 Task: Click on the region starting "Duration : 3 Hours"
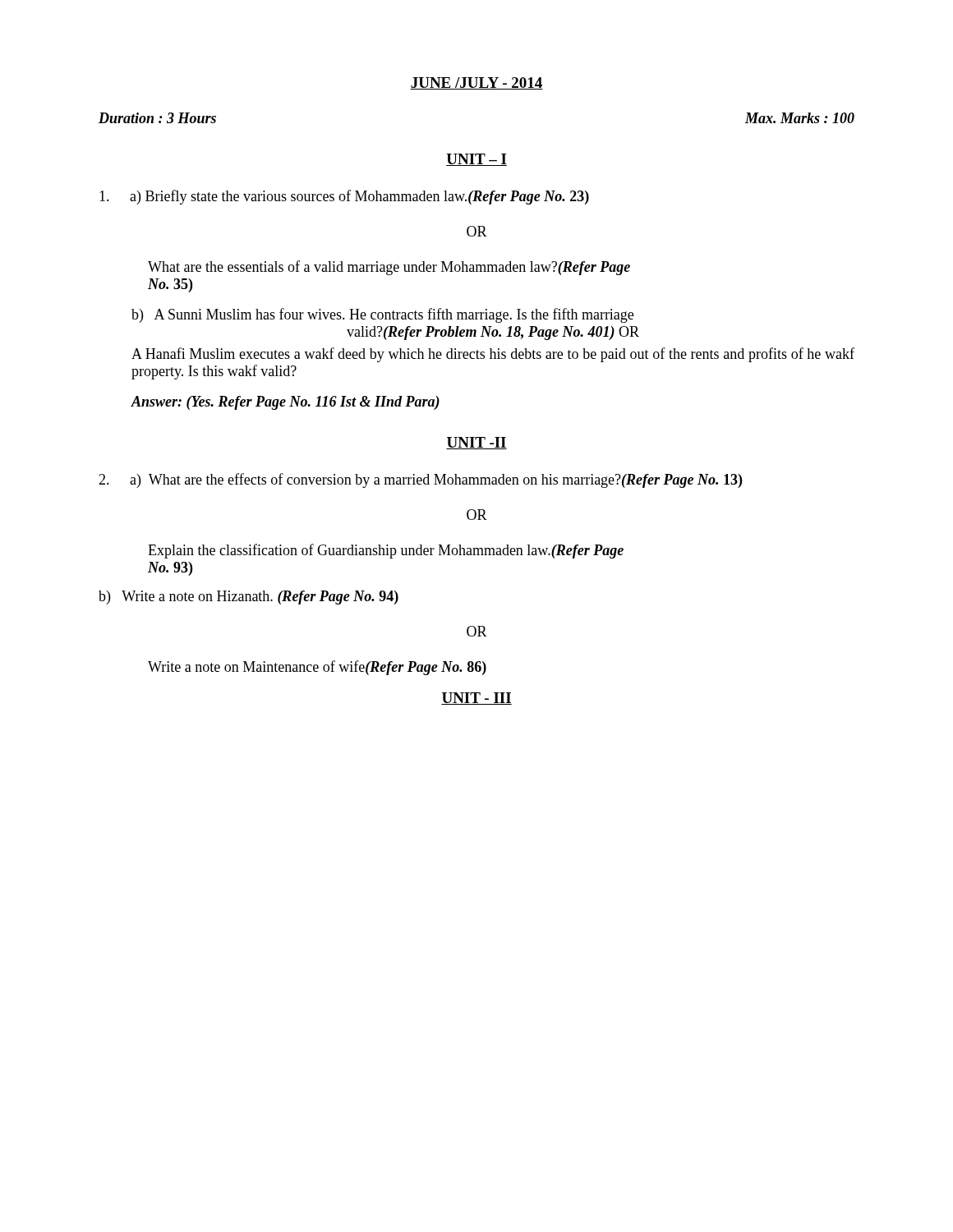pyautogui.click(x=161, y=118)
